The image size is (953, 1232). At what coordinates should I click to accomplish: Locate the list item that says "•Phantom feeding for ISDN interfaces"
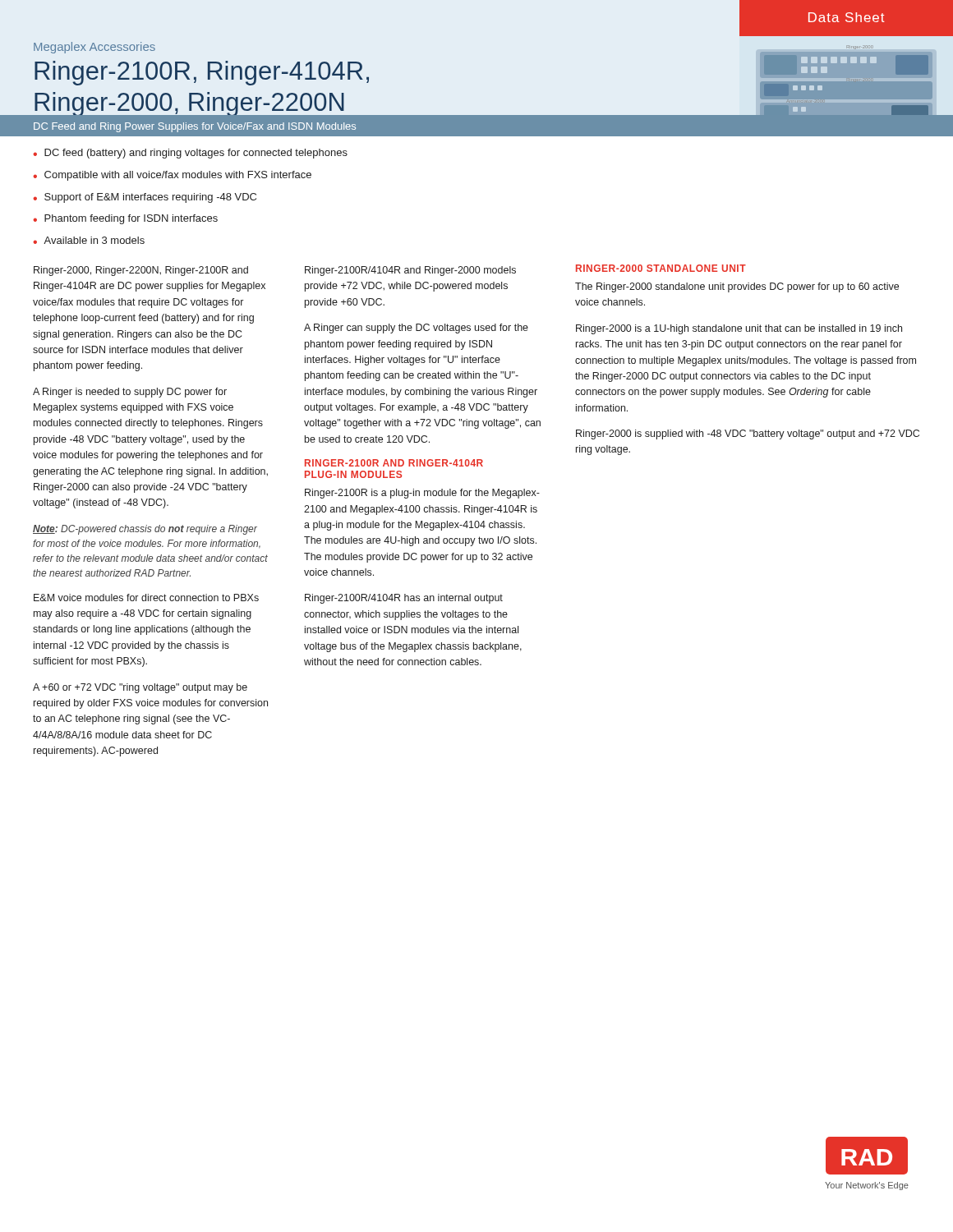pyautogui.click(x=125, y=221)
